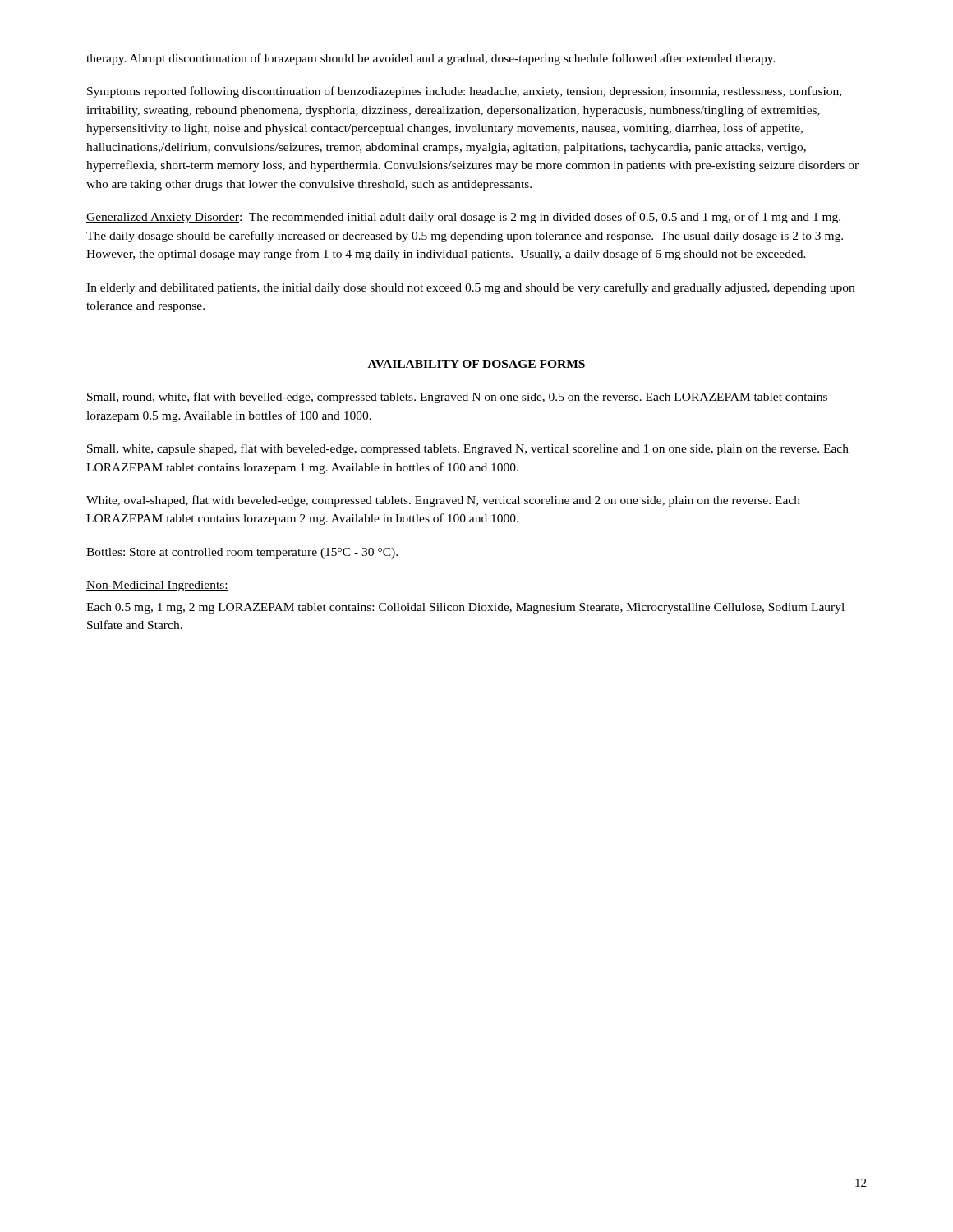Click on the text block containing "therapy. Abrupt discontinuation of lorazepam should be avoided"
The width and height of the screenshot is (953, 1232).
[x=431, y=58]
